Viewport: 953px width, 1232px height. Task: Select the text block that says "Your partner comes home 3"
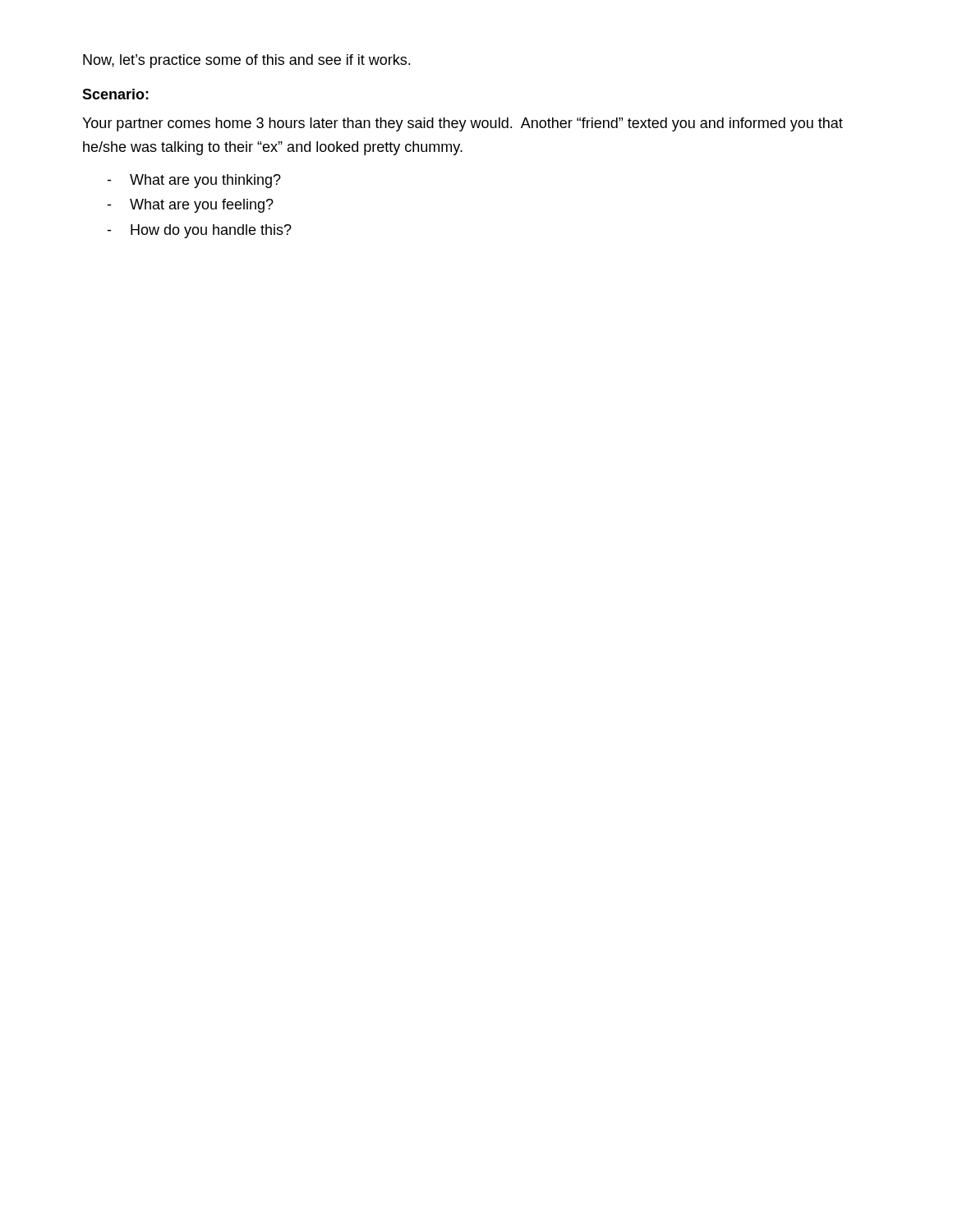pyautogui.click(x=462, y=135)
